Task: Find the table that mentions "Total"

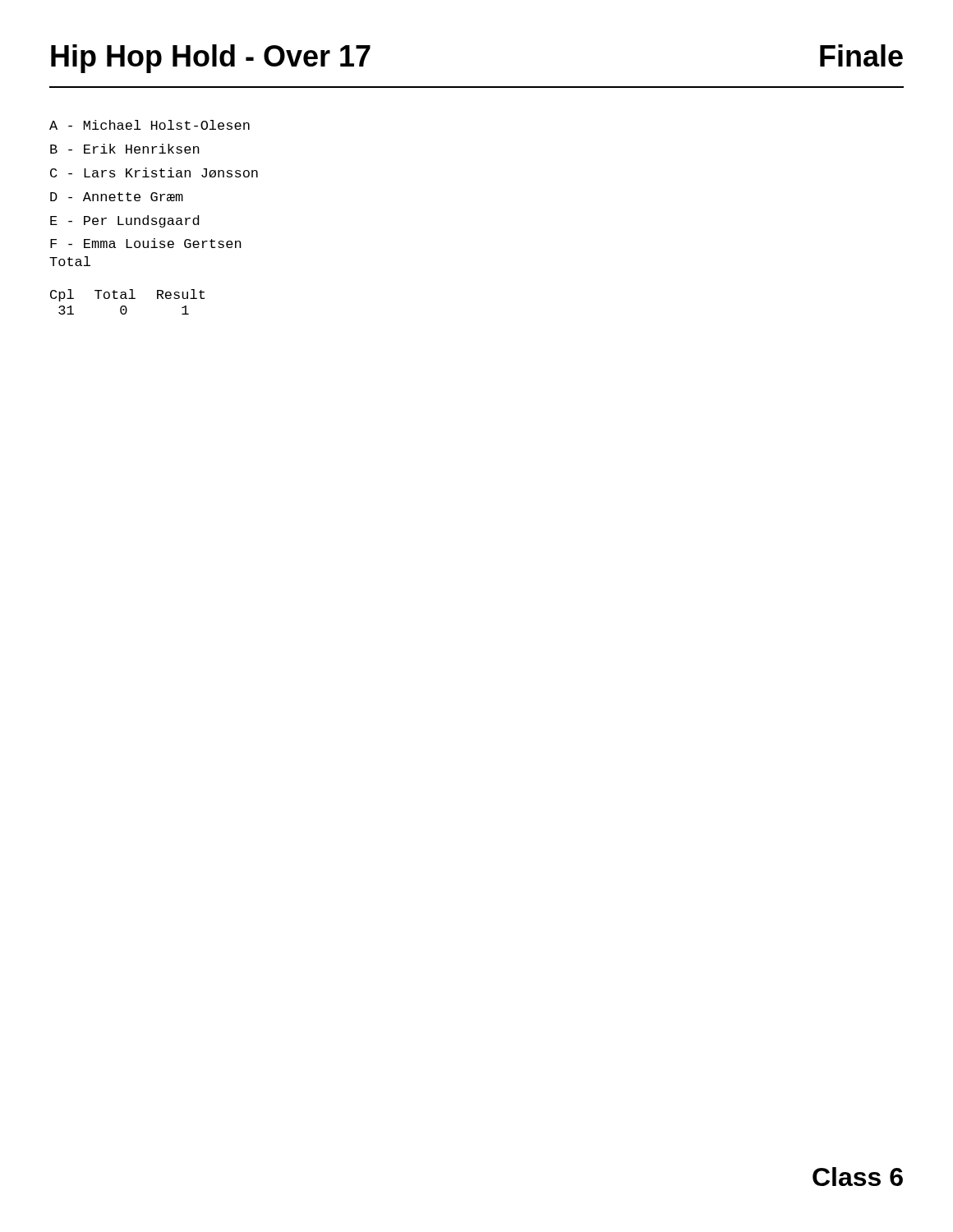Action: [138, 303]
